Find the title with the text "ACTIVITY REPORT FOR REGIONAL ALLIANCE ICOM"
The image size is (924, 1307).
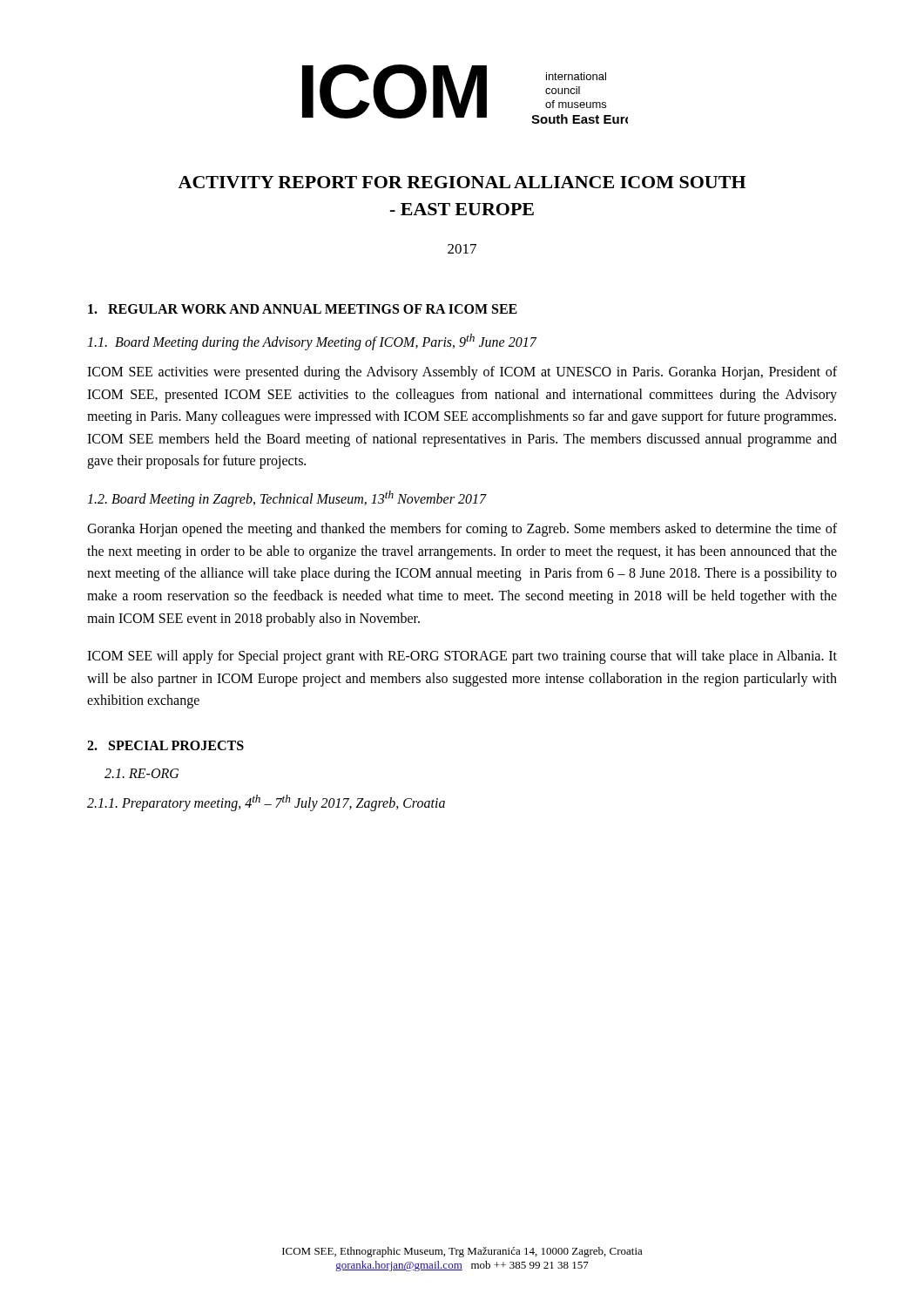tap(462, 196)
